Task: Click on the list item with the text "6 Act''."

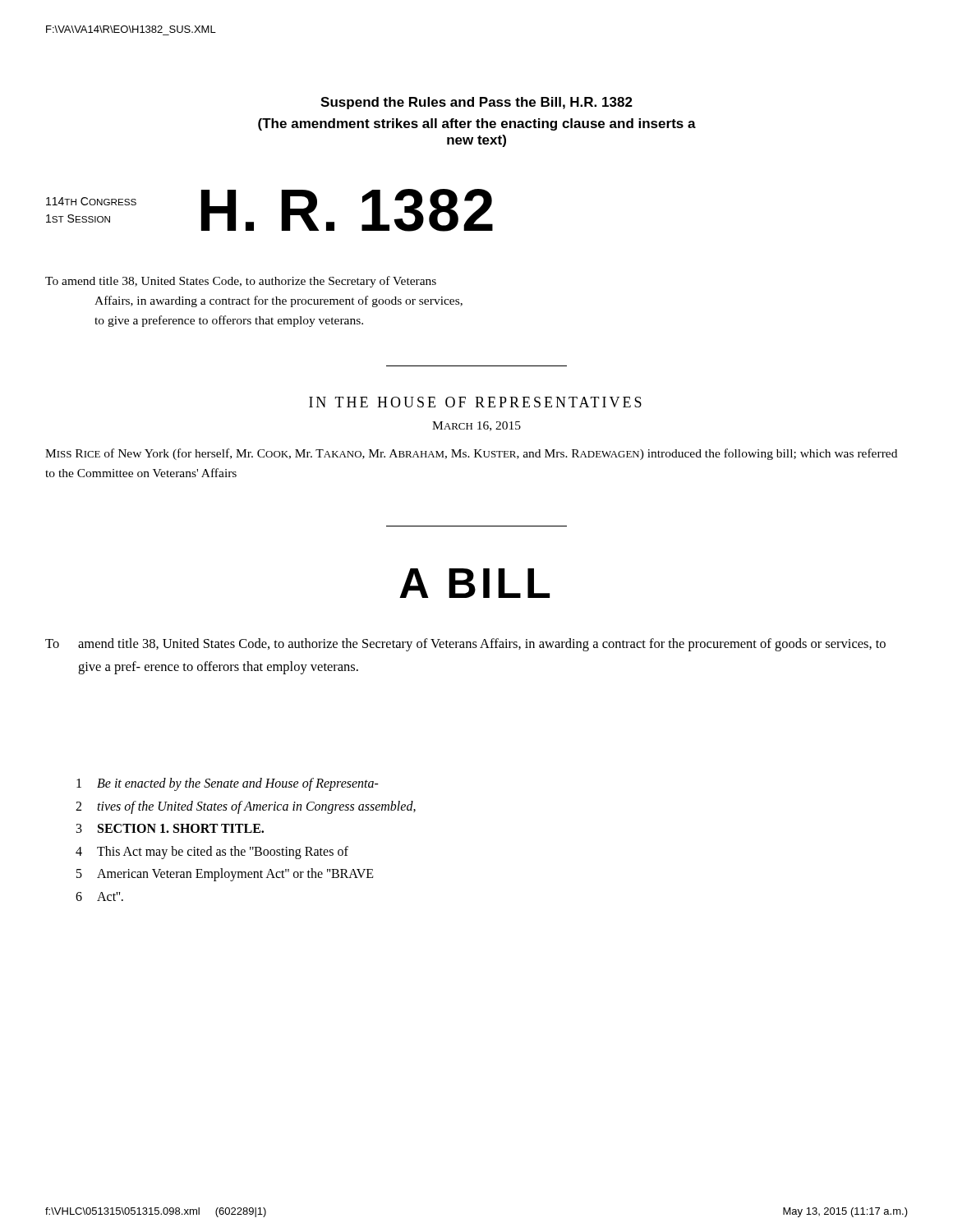Action: 99,896
